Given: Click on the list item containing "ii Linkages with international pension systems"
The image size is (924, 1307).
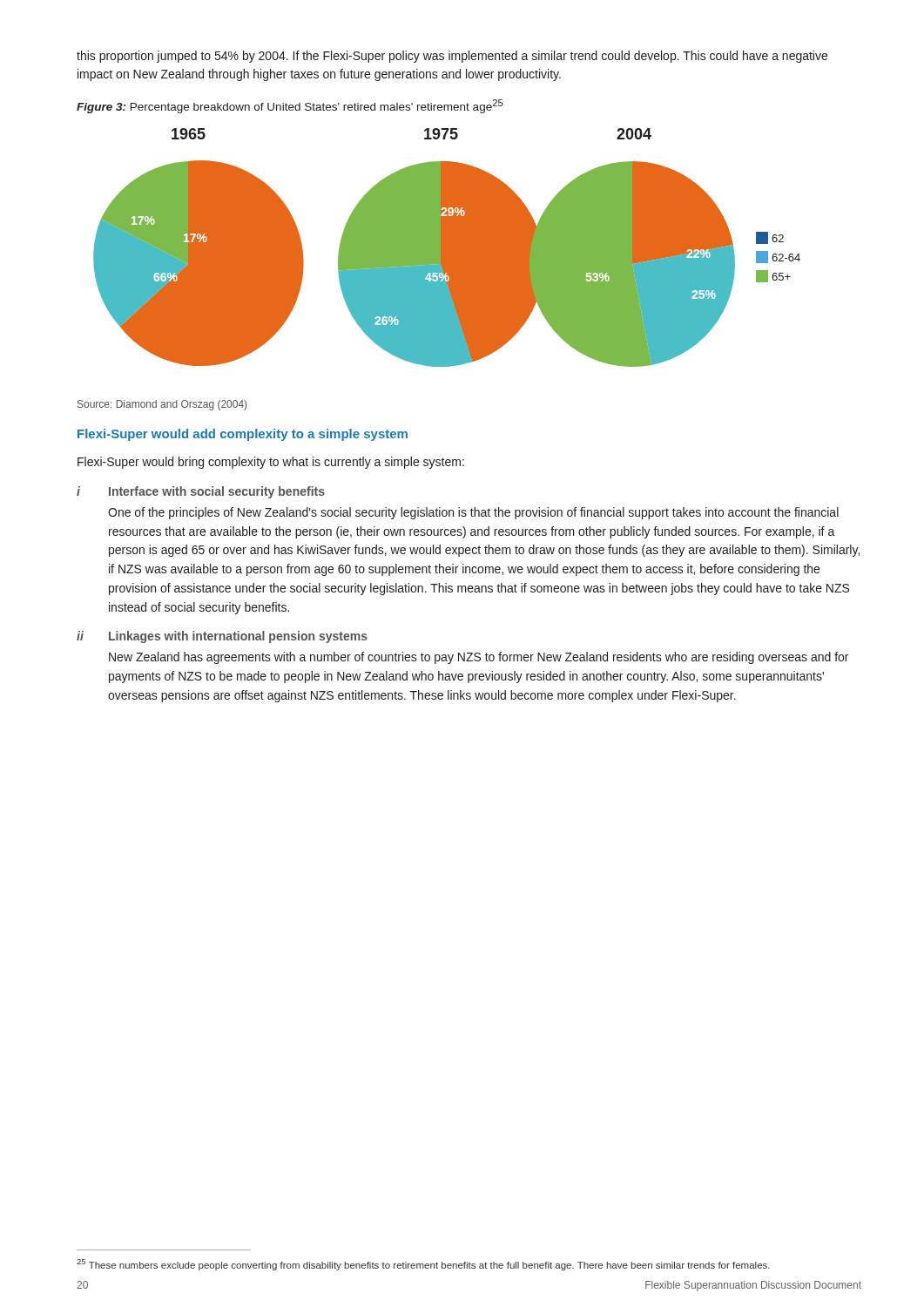Looking at the screenshot, I should (x=469, y=667).
